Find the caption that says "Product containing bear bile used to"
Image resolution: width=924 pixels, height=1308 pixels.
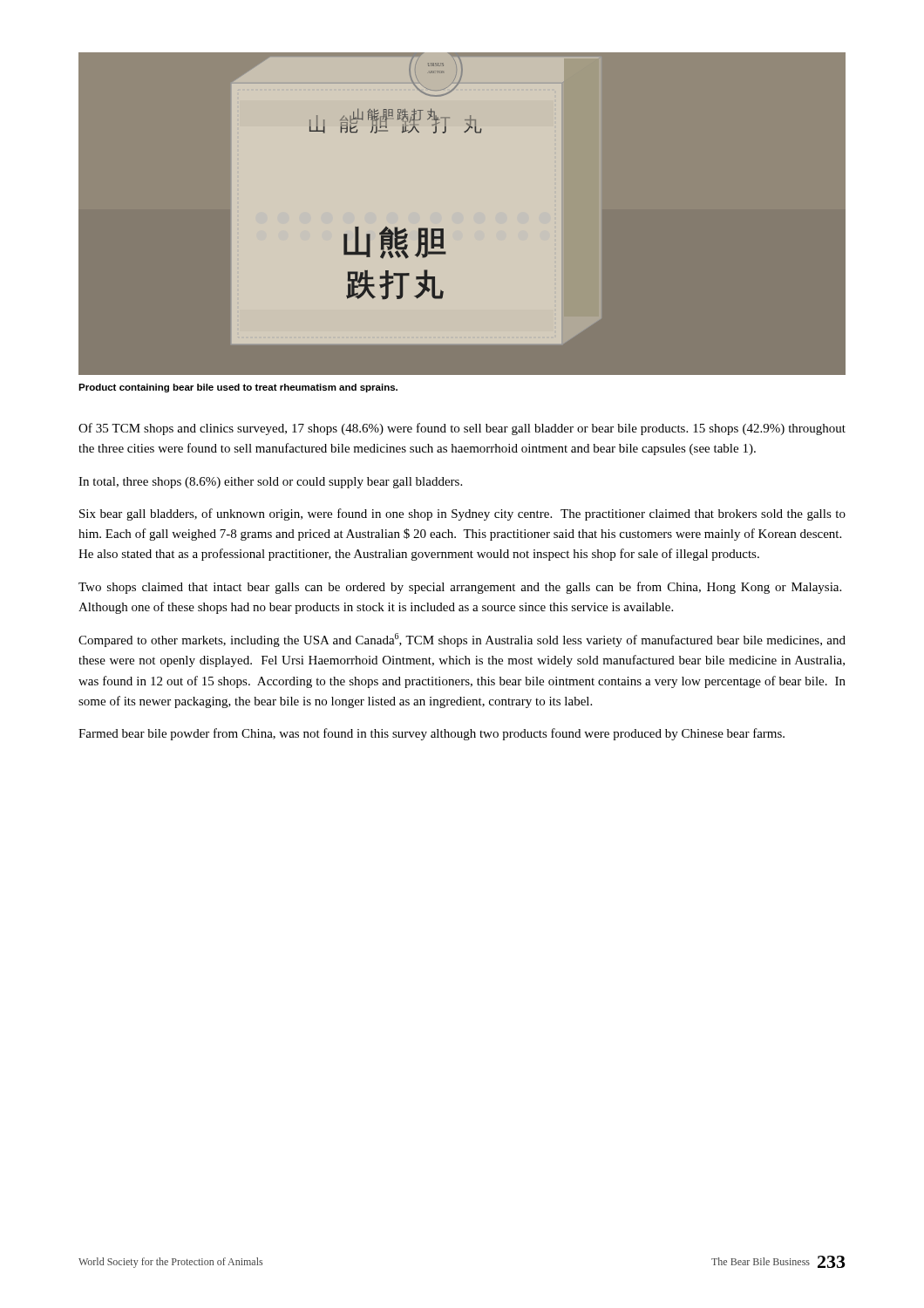click(x=238, y=387)
